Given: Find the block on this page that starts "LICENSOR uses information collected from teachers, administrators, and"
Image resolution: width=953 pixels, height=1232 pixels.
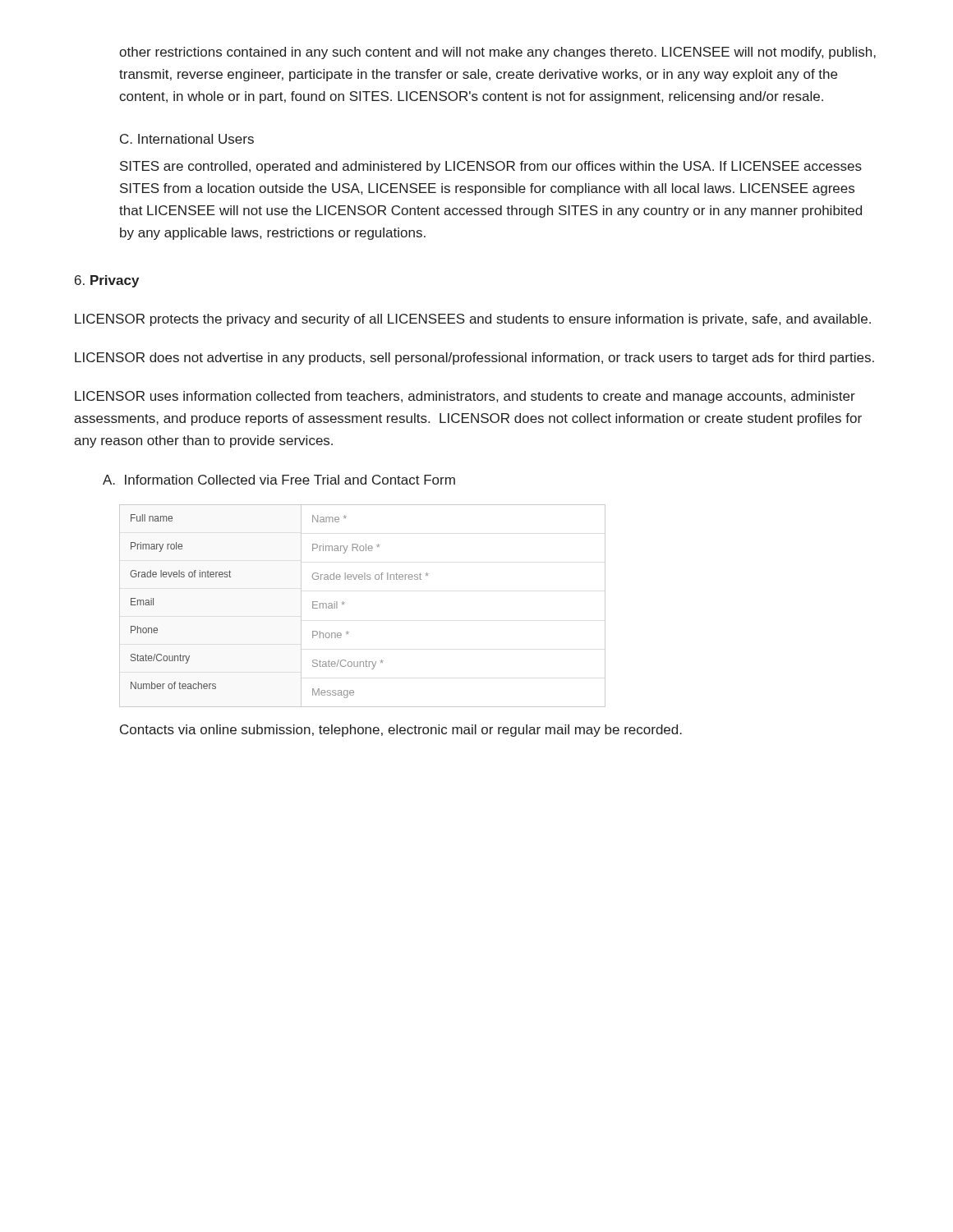Looking at the screenshot, I should pos(468,419).
